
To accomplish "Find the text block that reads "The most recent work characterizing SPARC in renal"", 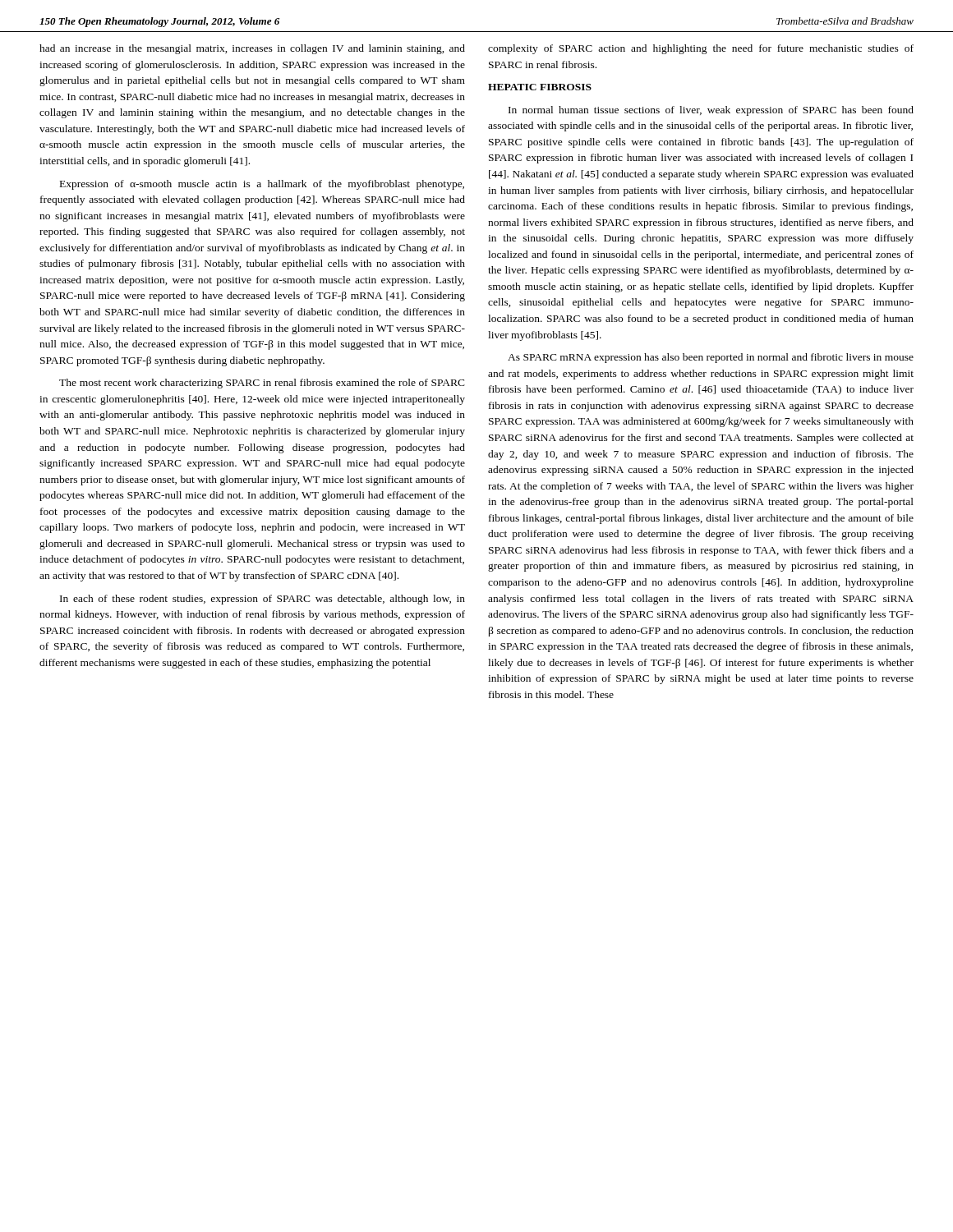I will (x=252, y=479).
